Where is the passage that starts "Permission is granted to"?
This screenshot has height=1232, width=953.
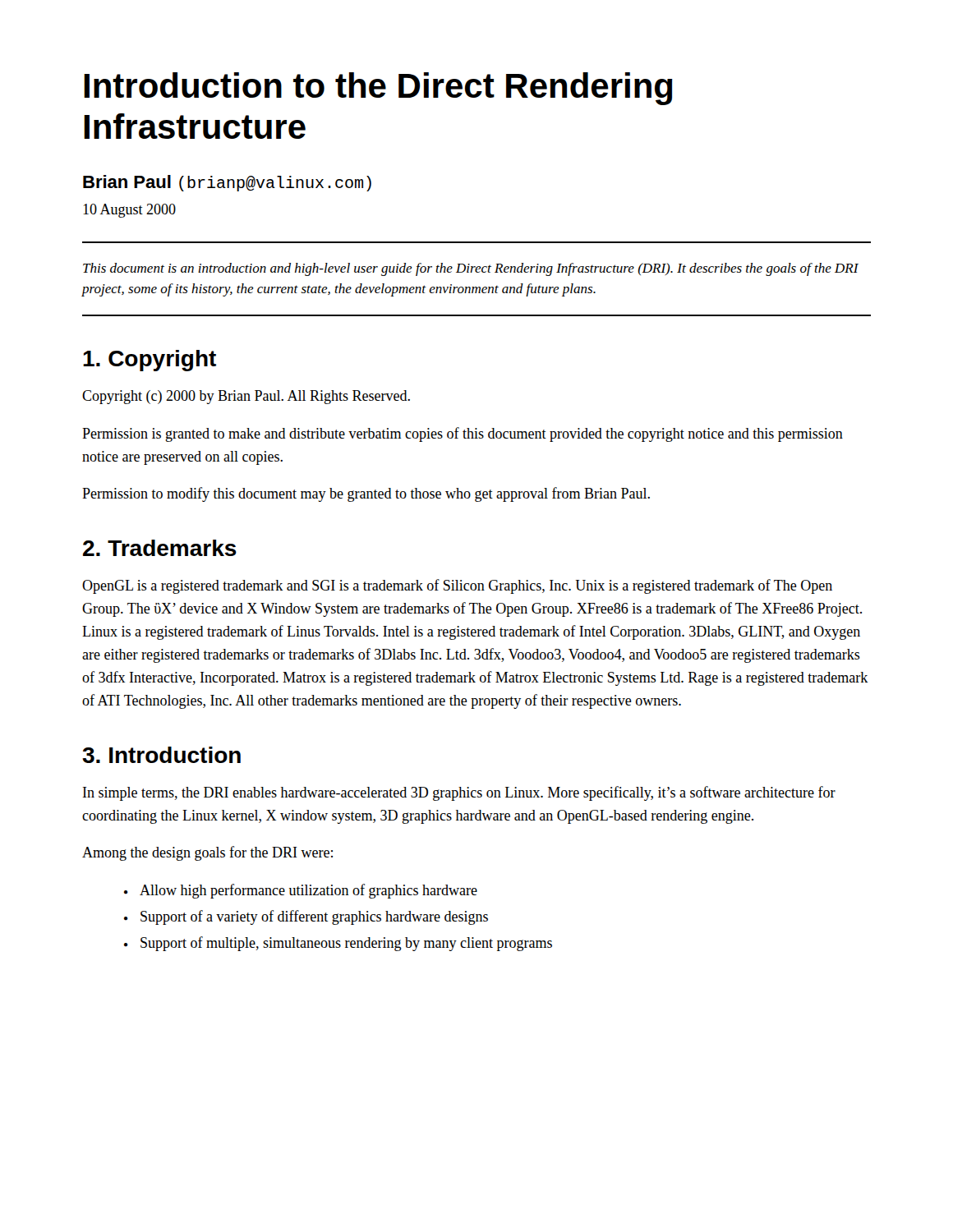pyautogui.click(x=462, y=445)
